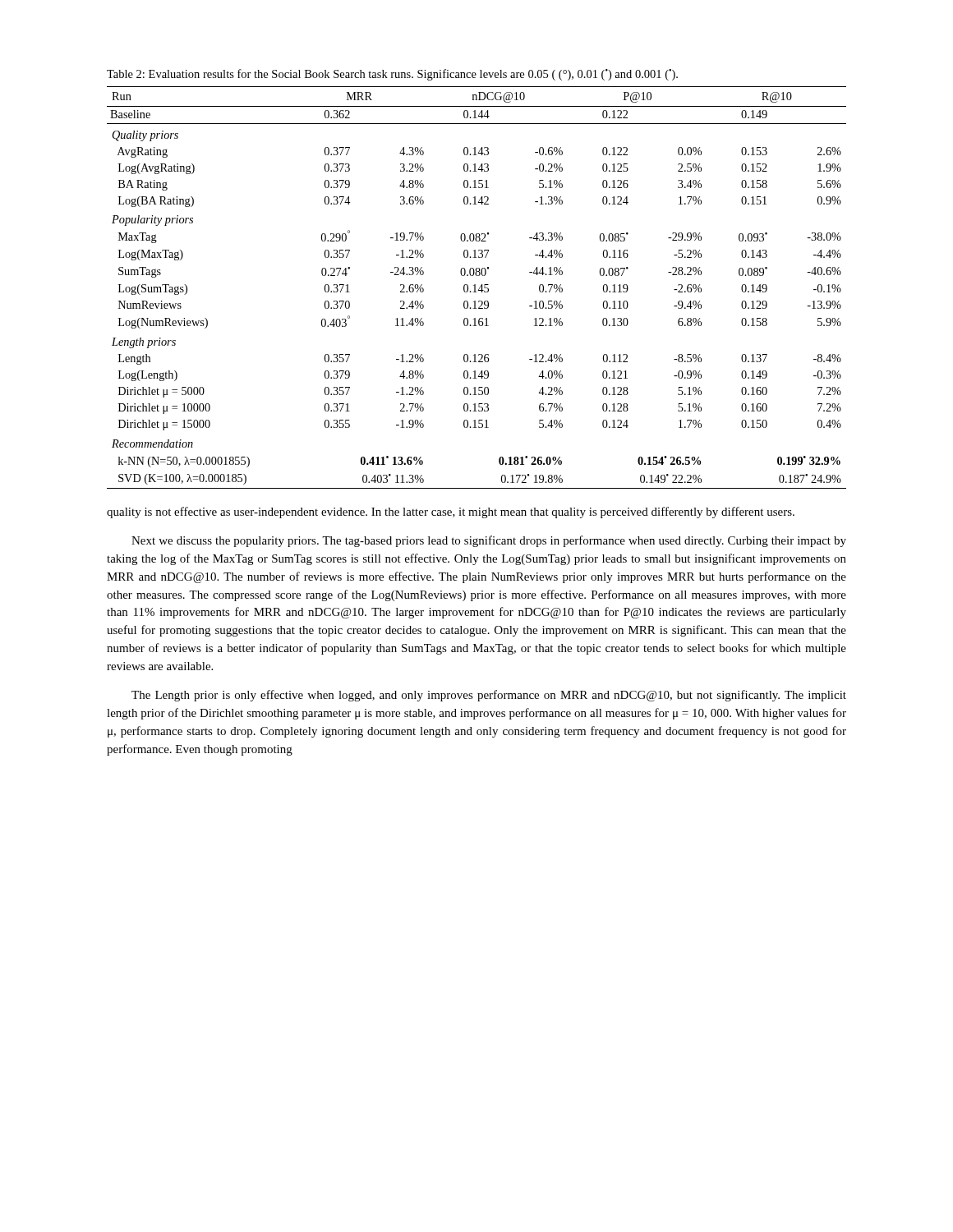Find the block on this page that starts "Next we discuss"
Viewport: 953px width, 1232px height.
pos(476,603)
